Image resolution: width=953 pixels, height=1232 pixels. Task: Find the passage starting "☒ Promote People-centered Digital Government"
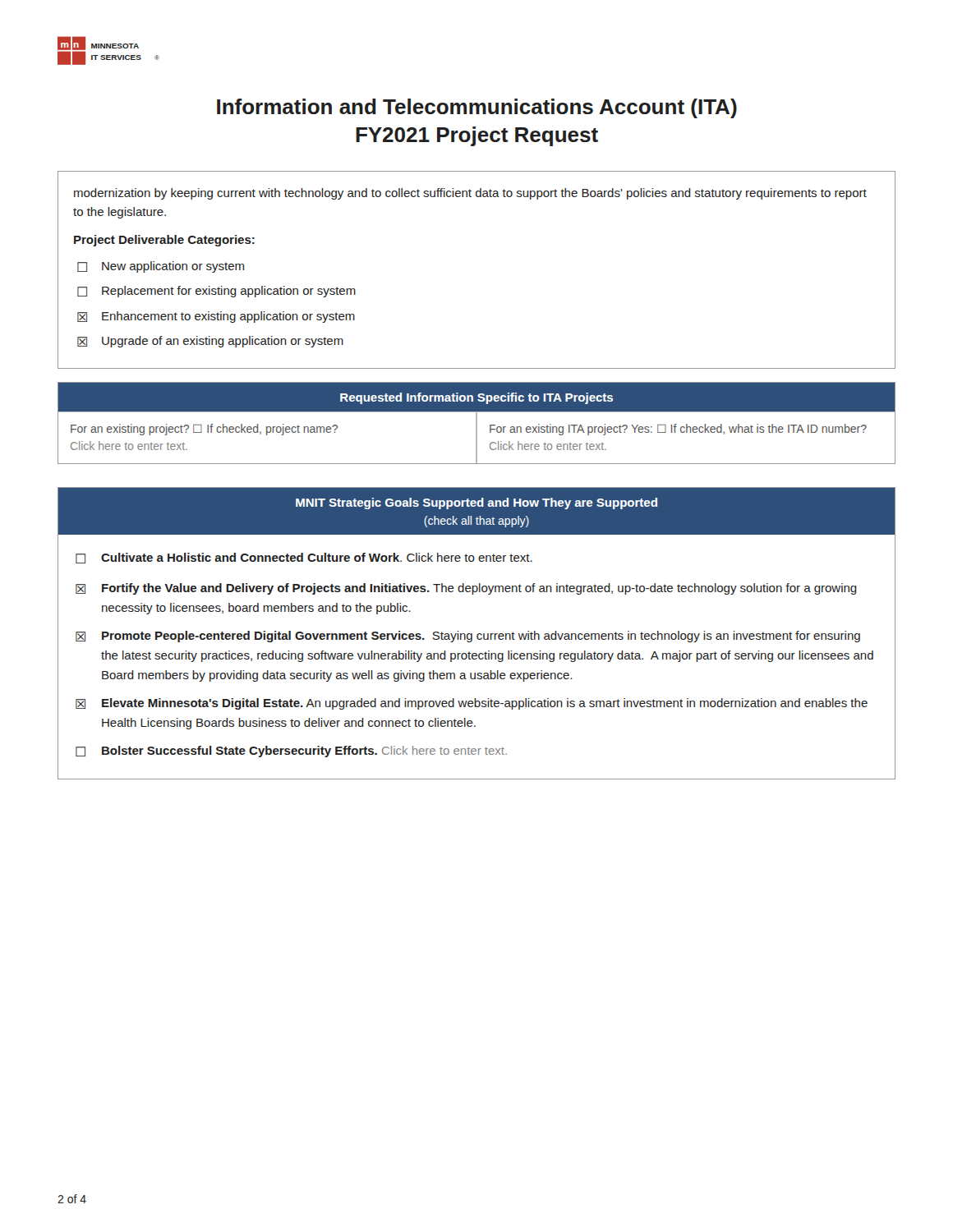tap(476, 655)
